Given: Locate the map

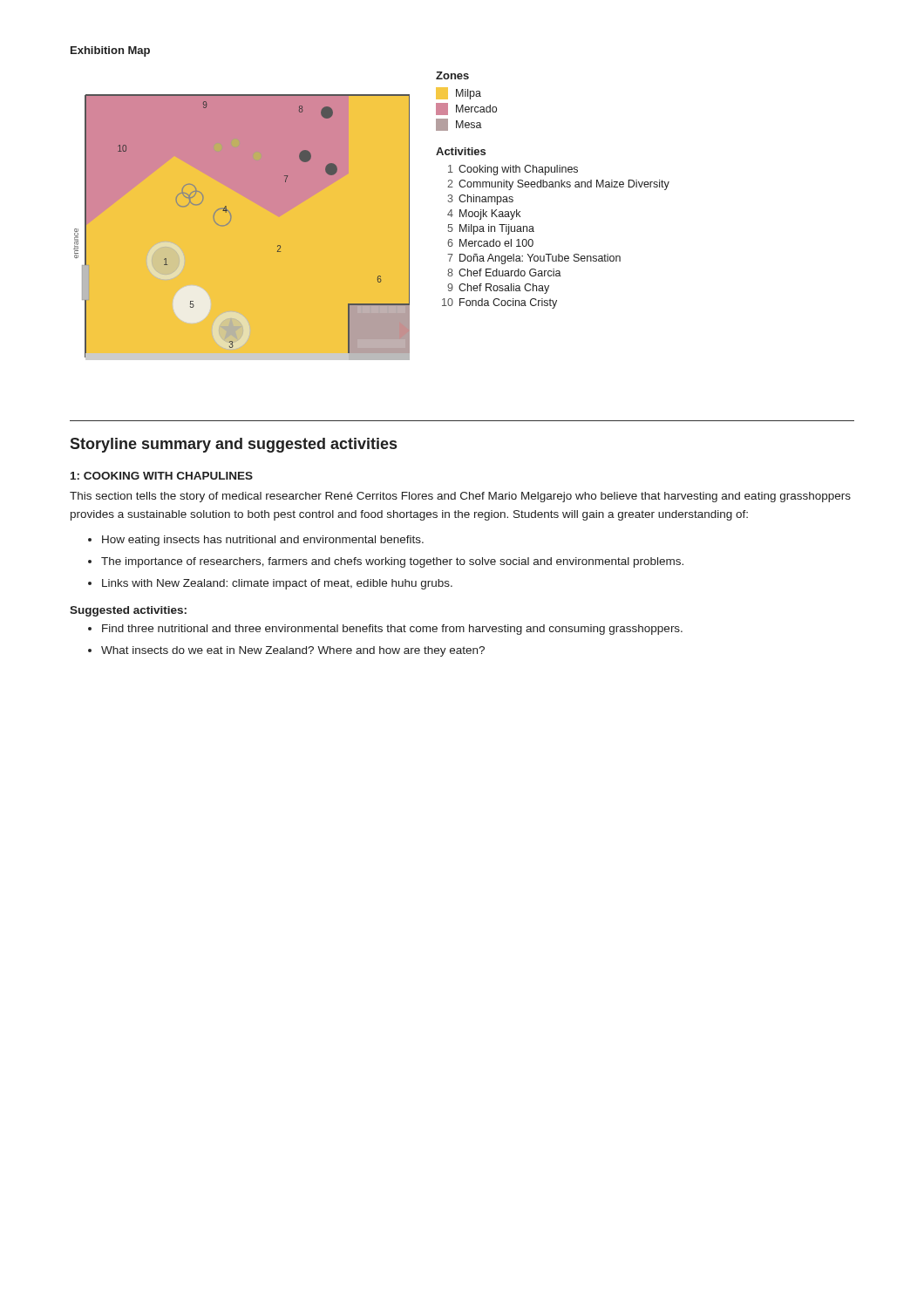Looking at the screenshot, I should pyautogui.click(x=240, y=232).
